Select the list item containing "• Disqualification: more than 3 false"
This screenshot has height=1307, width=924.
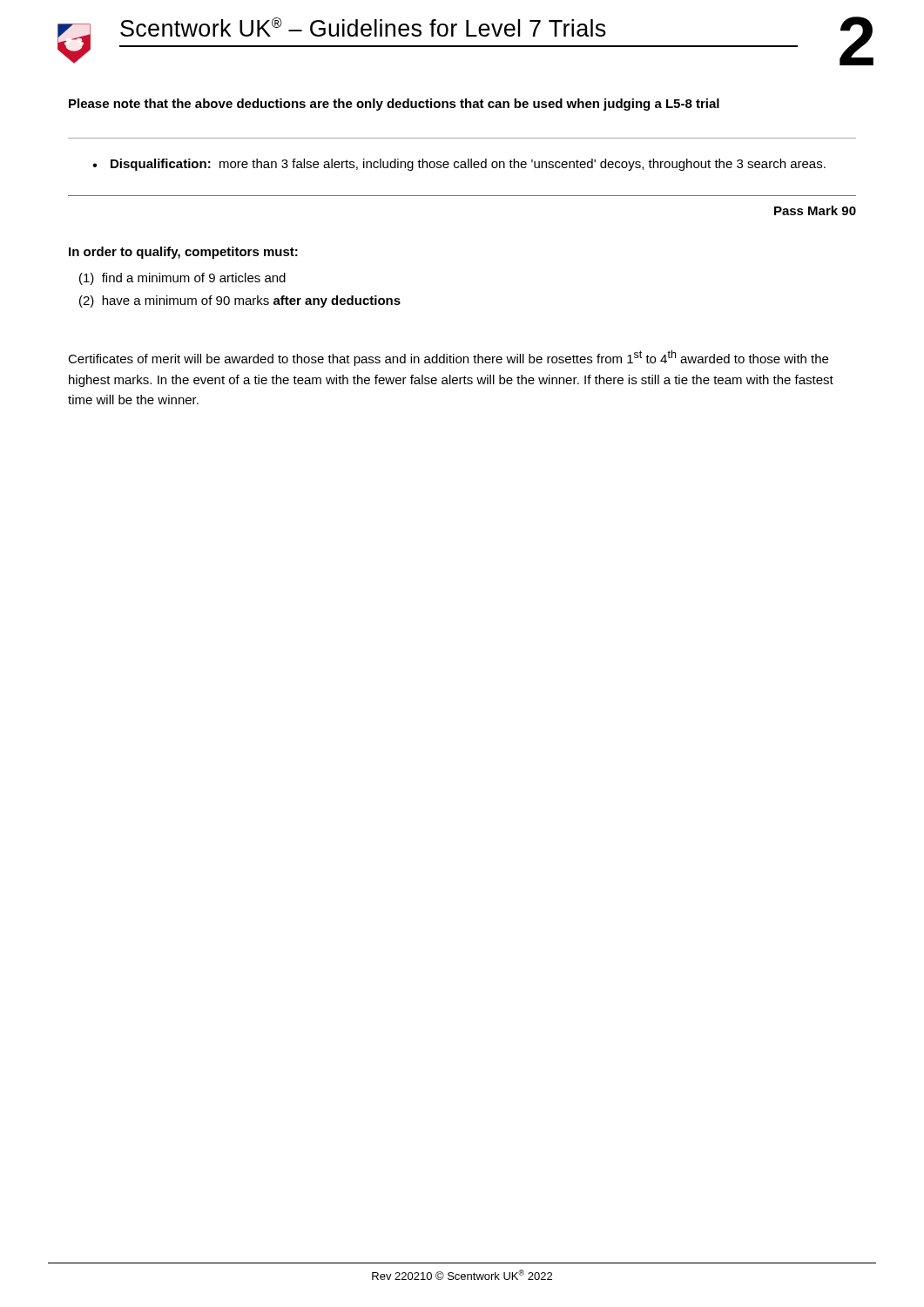459,165
